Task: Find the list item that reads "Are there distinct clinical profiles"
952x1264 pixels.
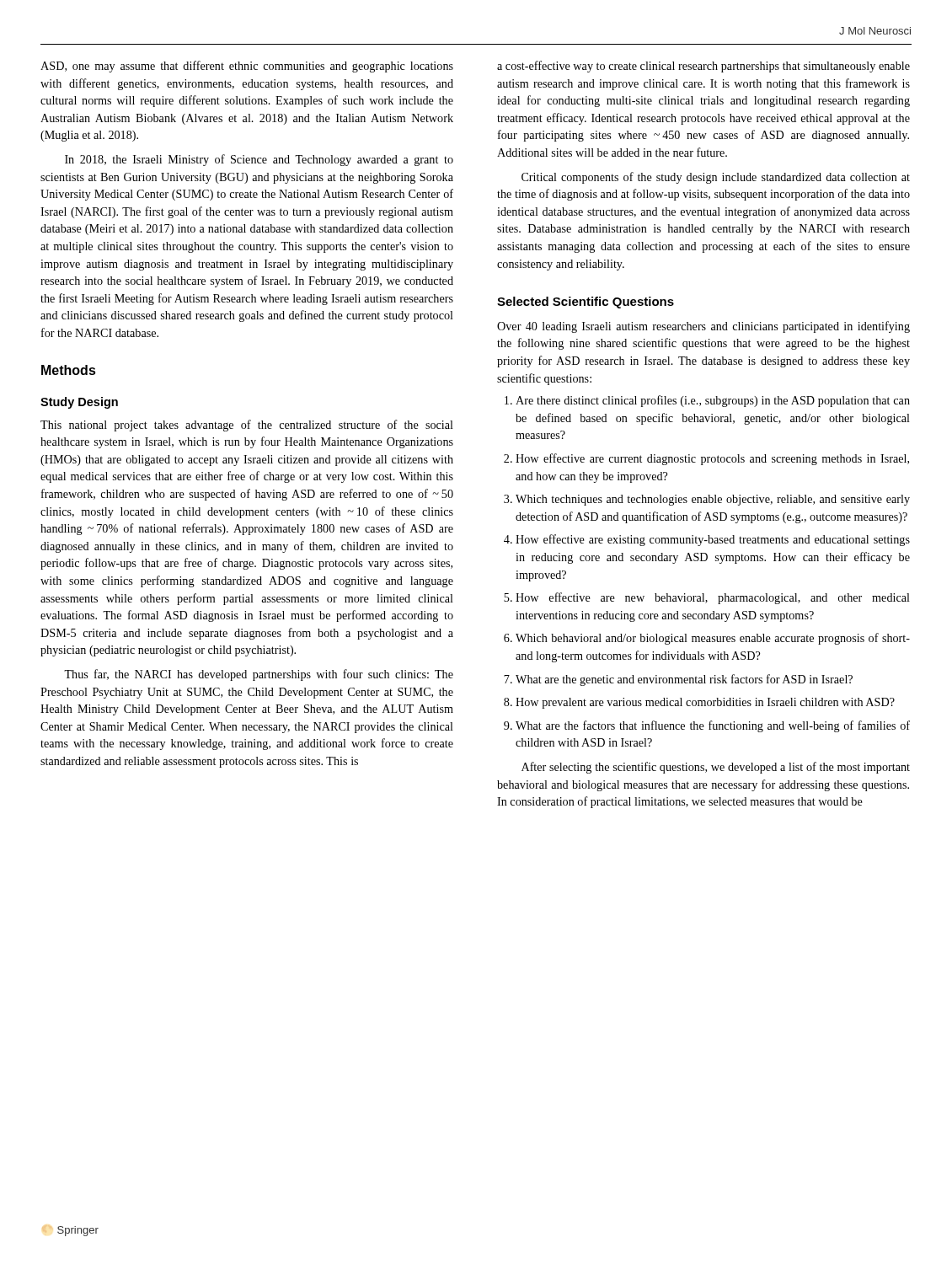Action: tap(713, 418)
